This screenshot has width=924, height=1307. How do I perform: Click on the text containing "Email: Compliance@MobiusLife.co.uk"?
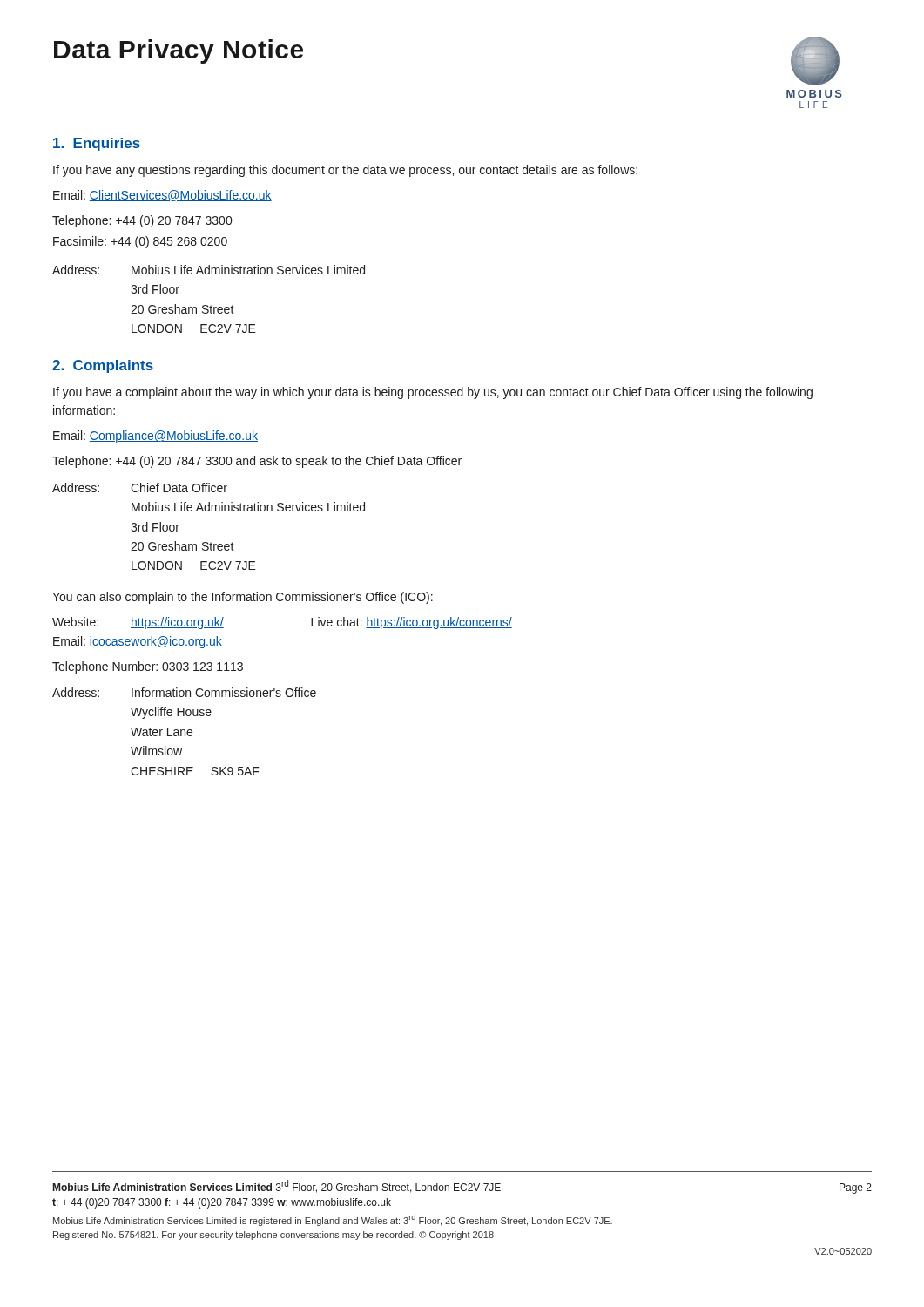155,436
